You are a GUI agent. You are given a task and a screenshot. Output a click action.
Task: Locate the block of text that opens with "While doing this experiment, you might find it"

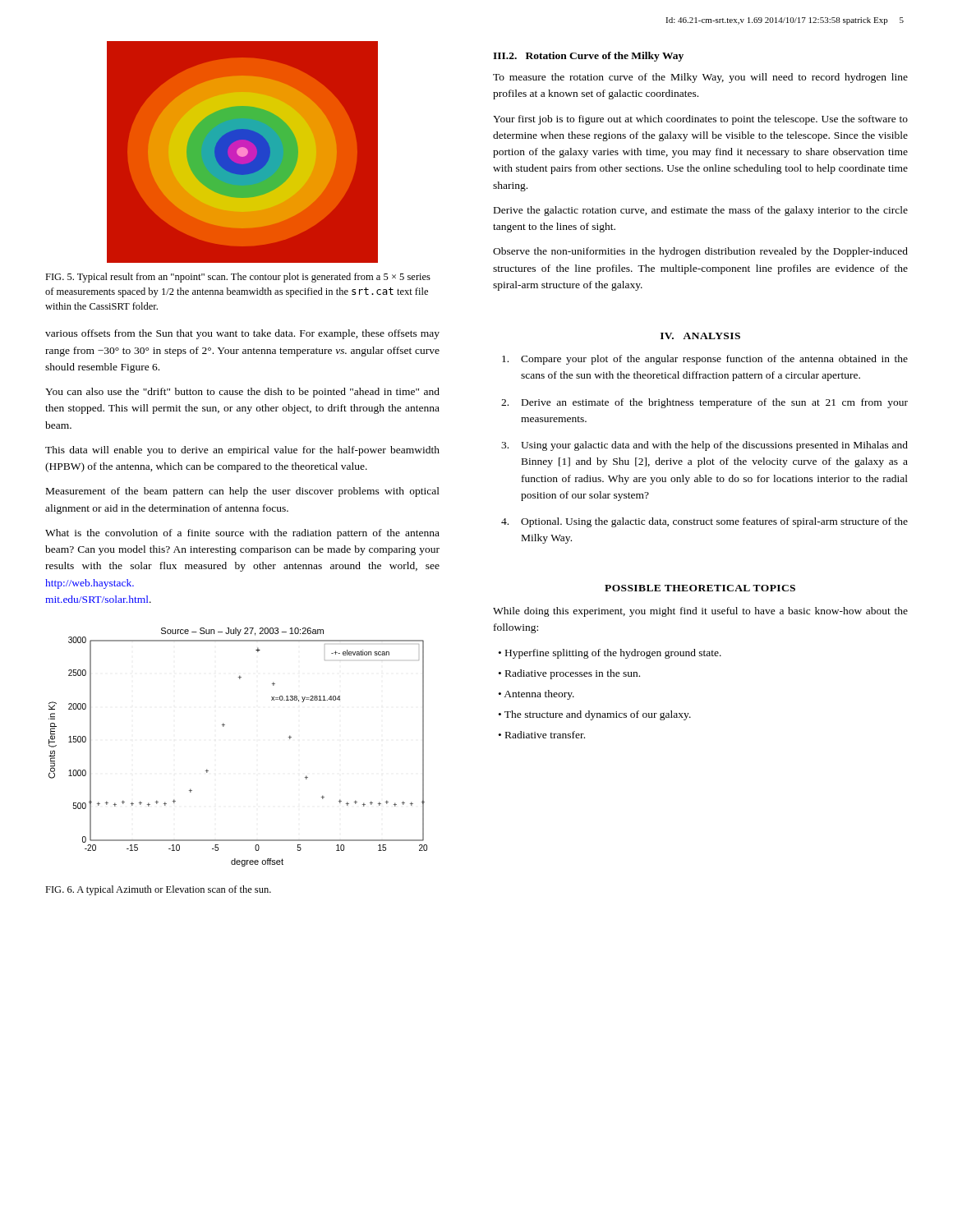[700, 619]
